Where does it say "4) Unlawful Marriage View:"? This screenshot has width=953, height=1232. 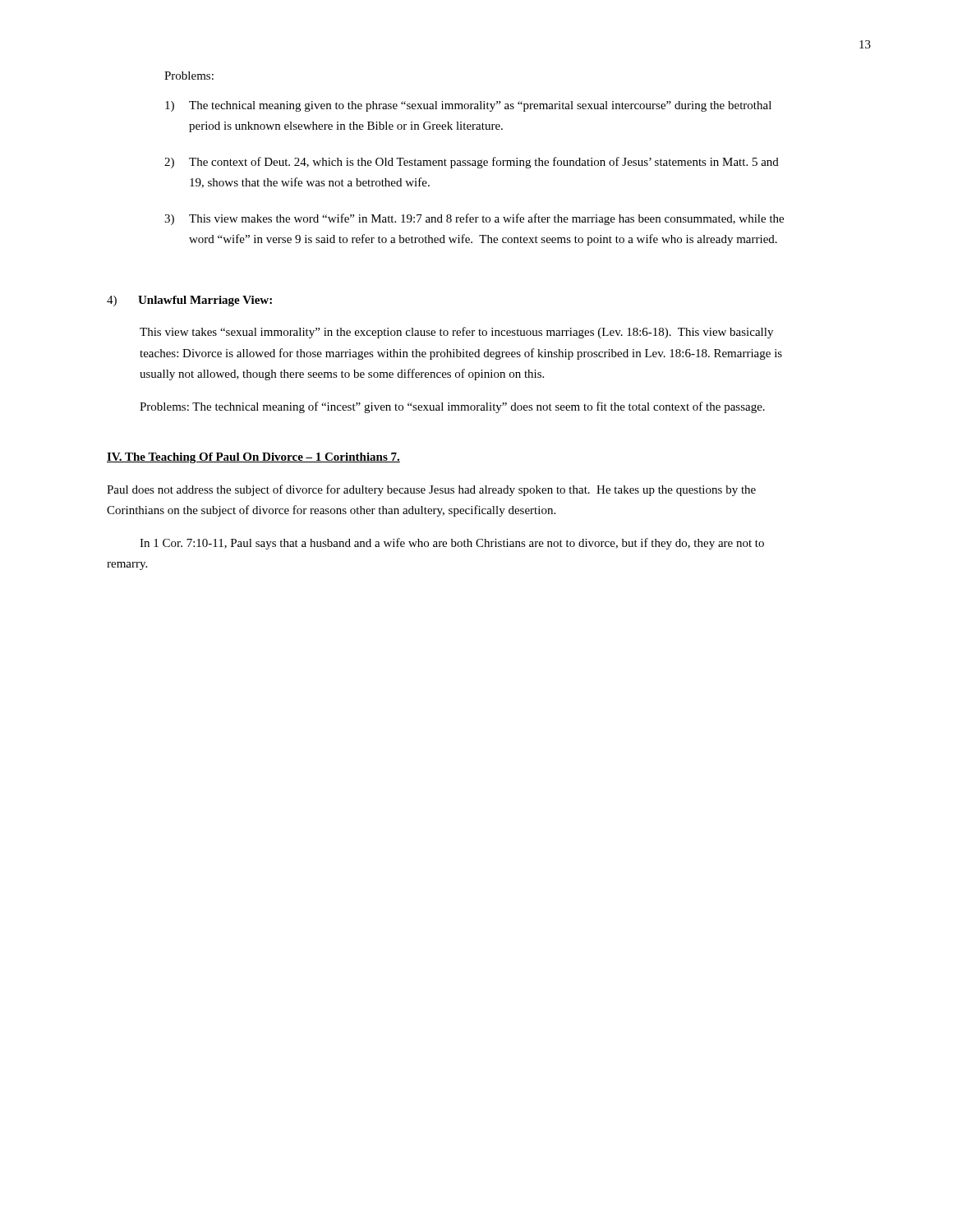[190, 300]
